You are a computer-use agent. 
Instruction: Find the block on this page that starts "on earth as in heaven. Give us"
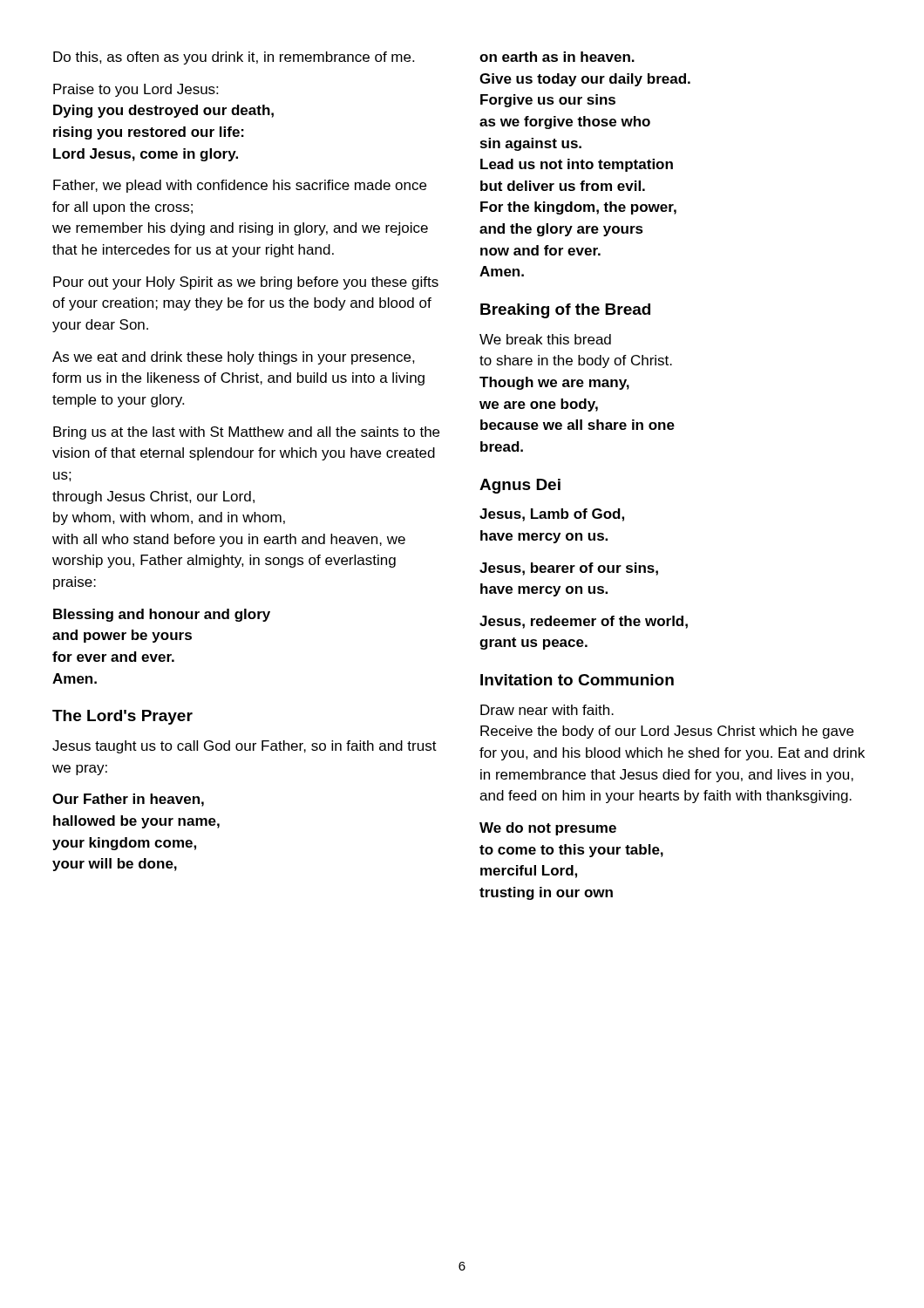coord(676,165)
